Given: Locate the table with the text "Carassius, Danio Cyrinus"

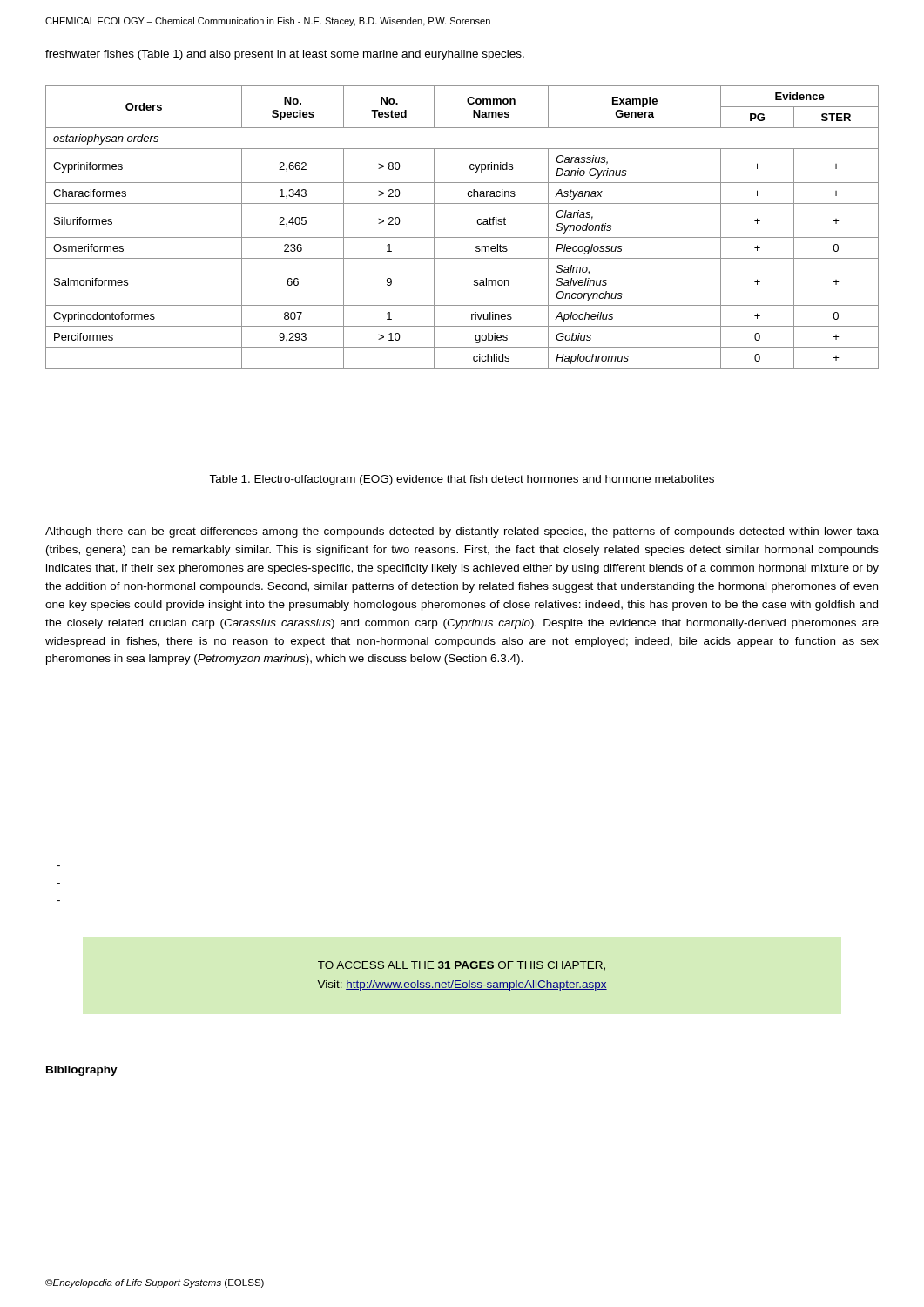Looking at the screenshot, I should click(x=462, y=227).
